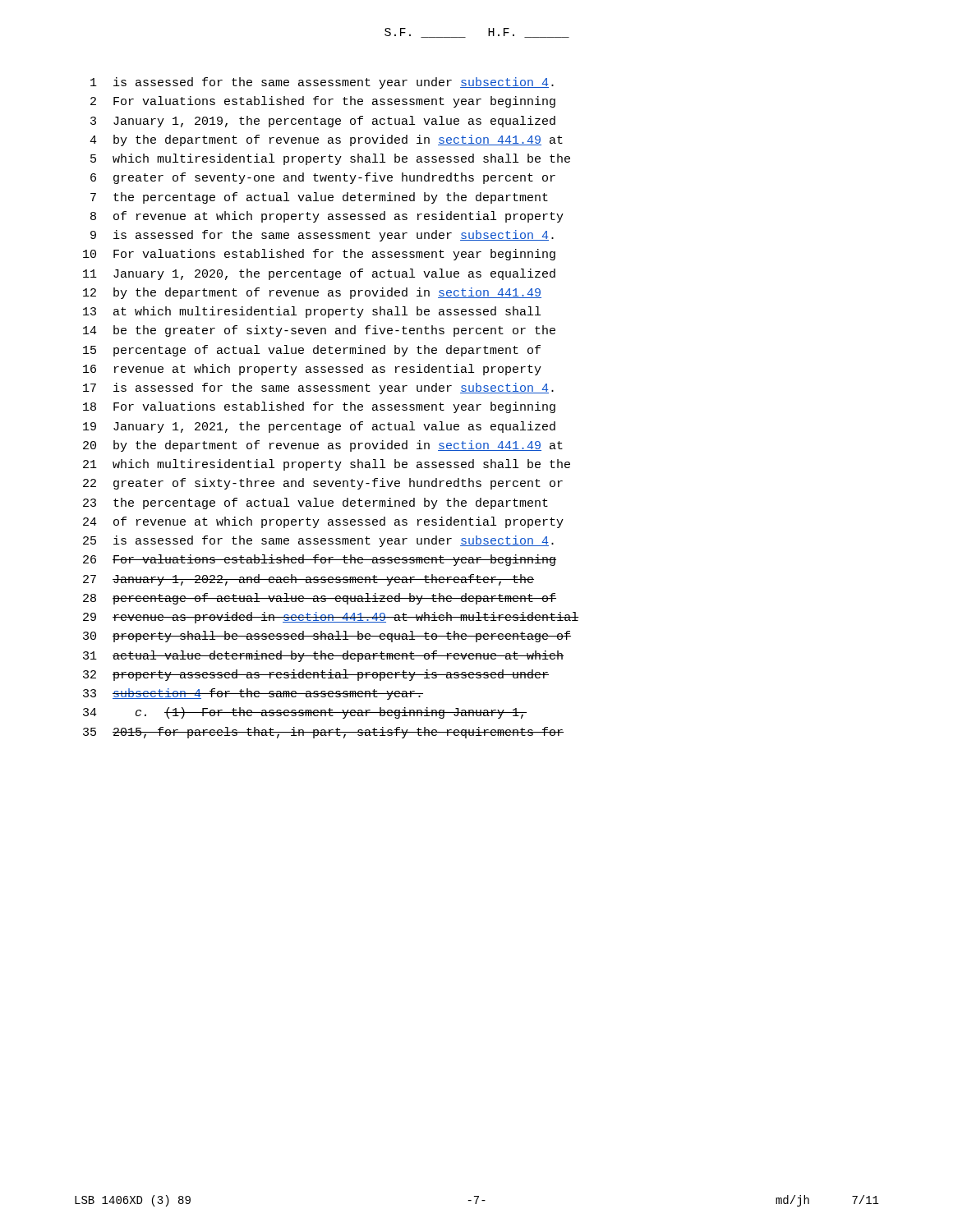Screen dimensions: 1232x953
Task: Locate the block of text that opens with "1 is assessed for the same assessment"
Action: 476,408
